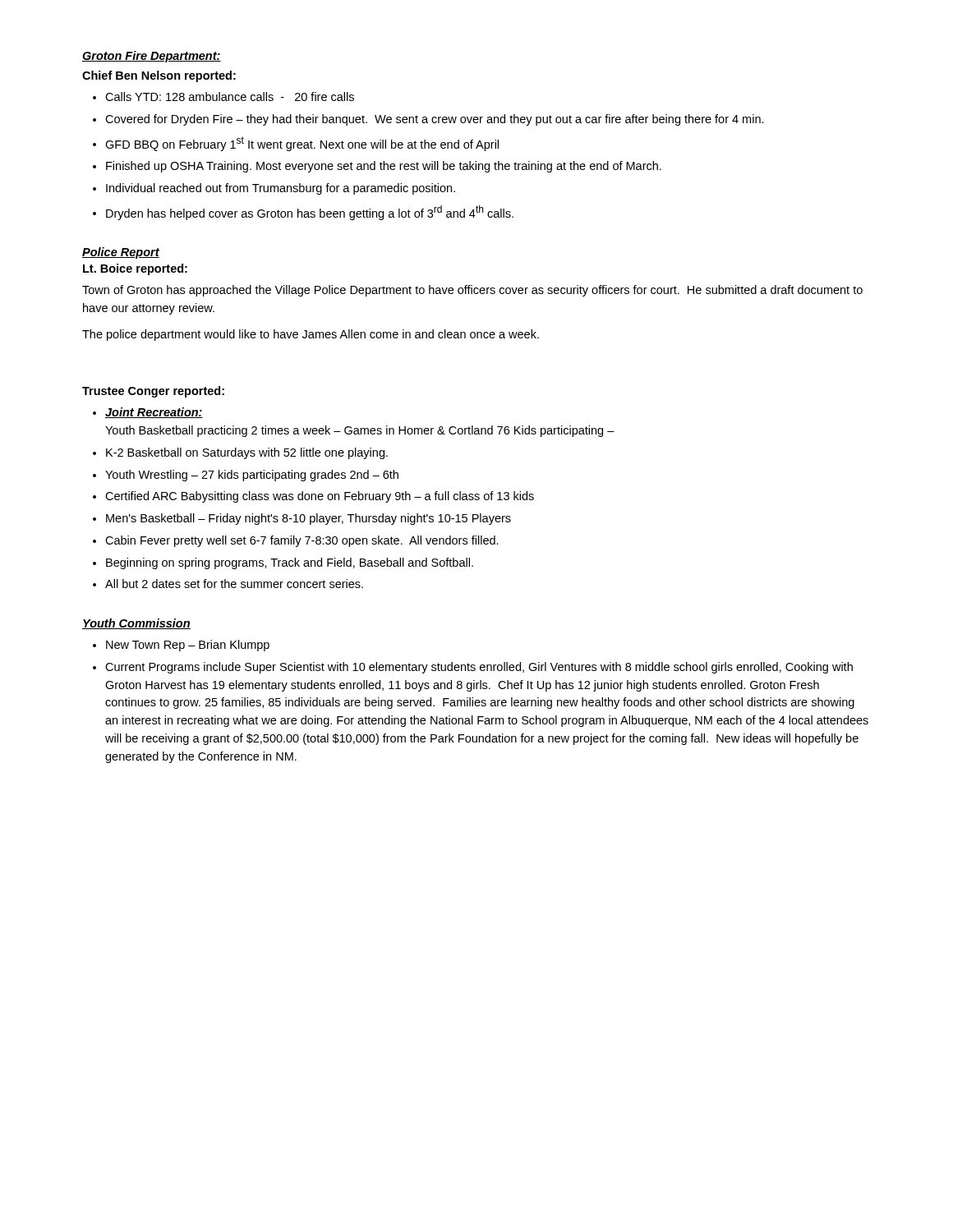Locate the list item containing "GFD BBQ on February 1st It went great."
The width and height of the screenshot is (953, 1232).
302,142
